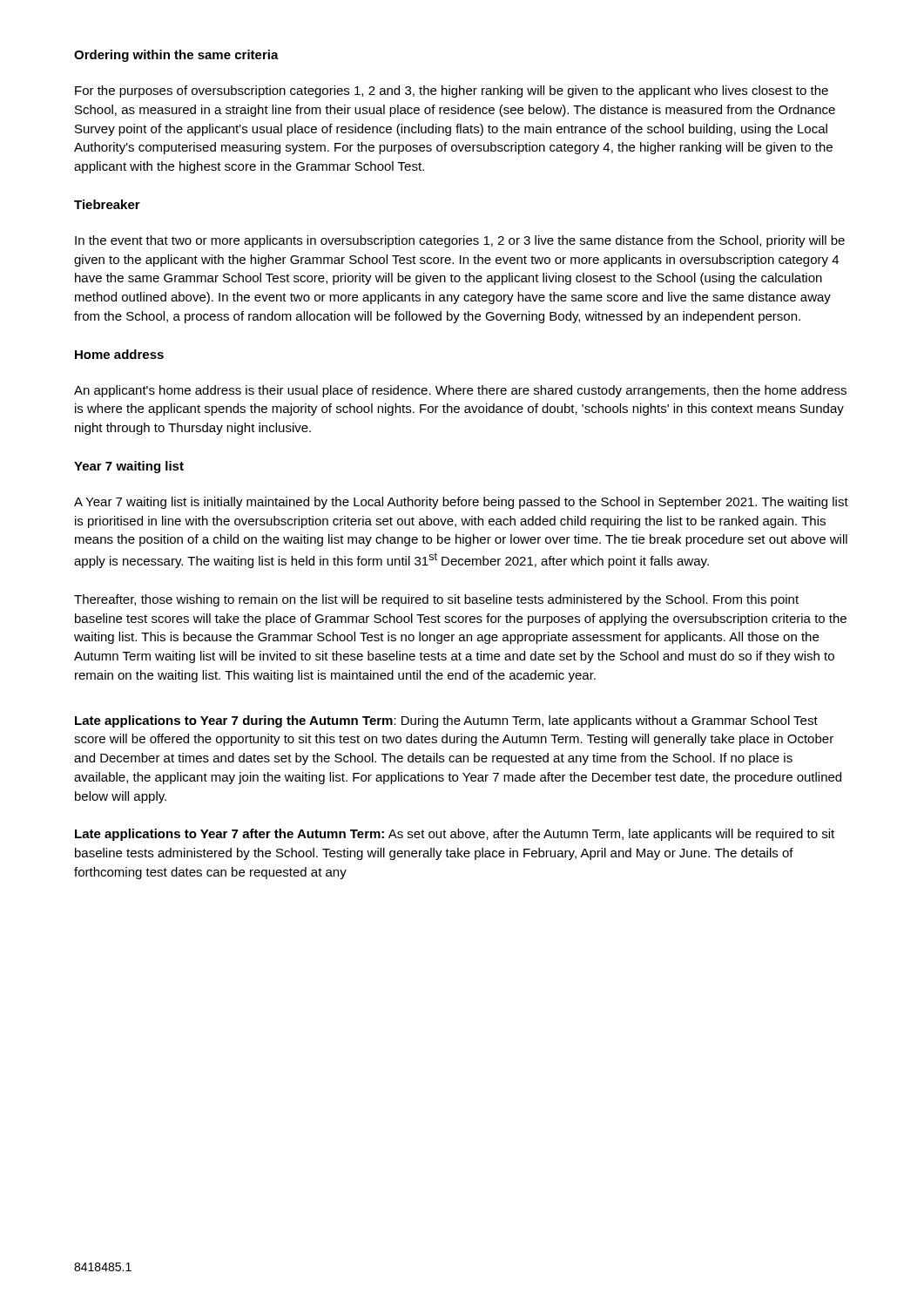Point to the block beginning "Thereafter, those wishing"
The width and height of the screenshot is (924, 1307).
(462, 637)
